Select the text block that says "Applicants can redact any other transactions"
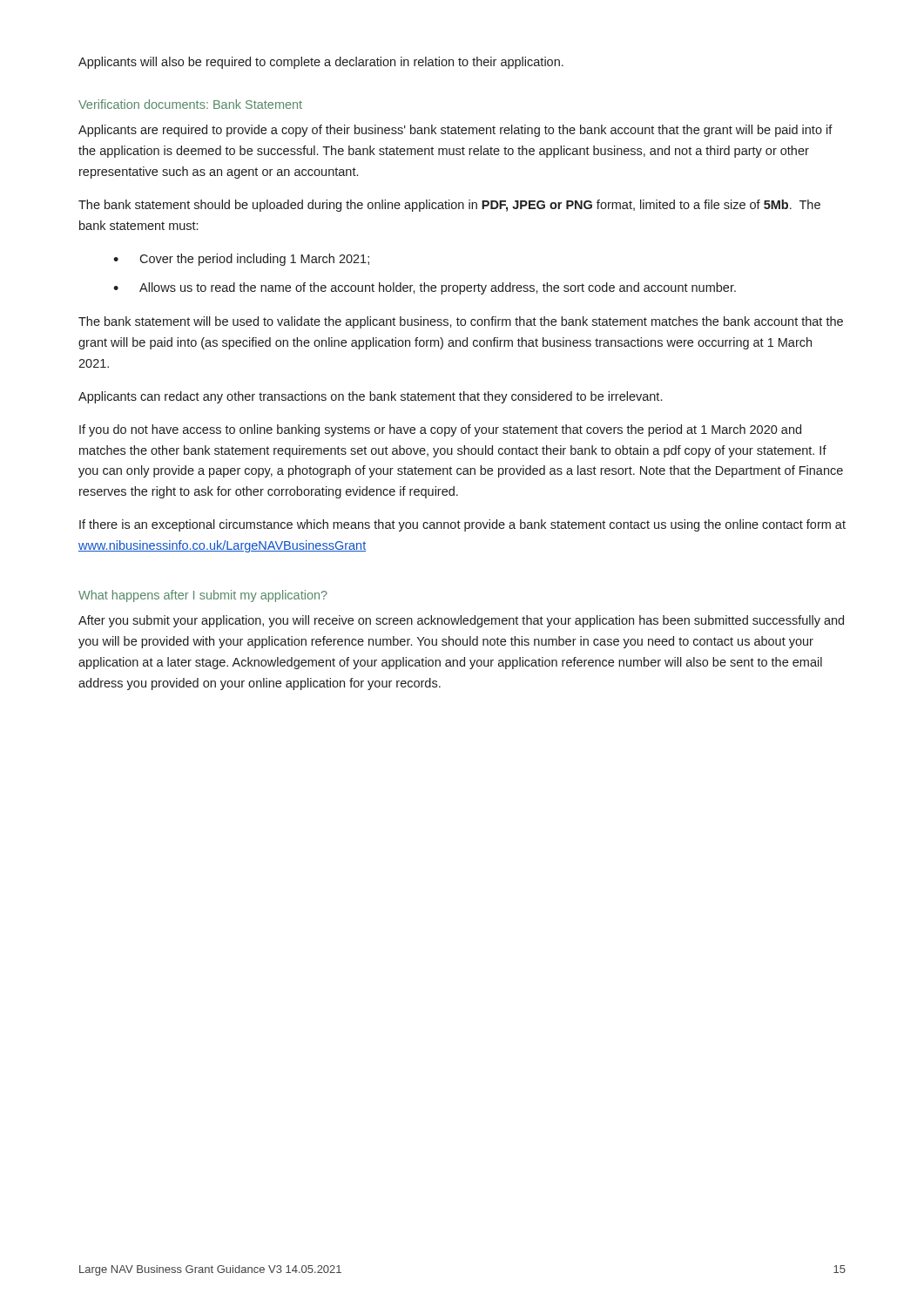The height and width of the screenshot is (1307, 924). pyautogui.click(x=371, y=396)
